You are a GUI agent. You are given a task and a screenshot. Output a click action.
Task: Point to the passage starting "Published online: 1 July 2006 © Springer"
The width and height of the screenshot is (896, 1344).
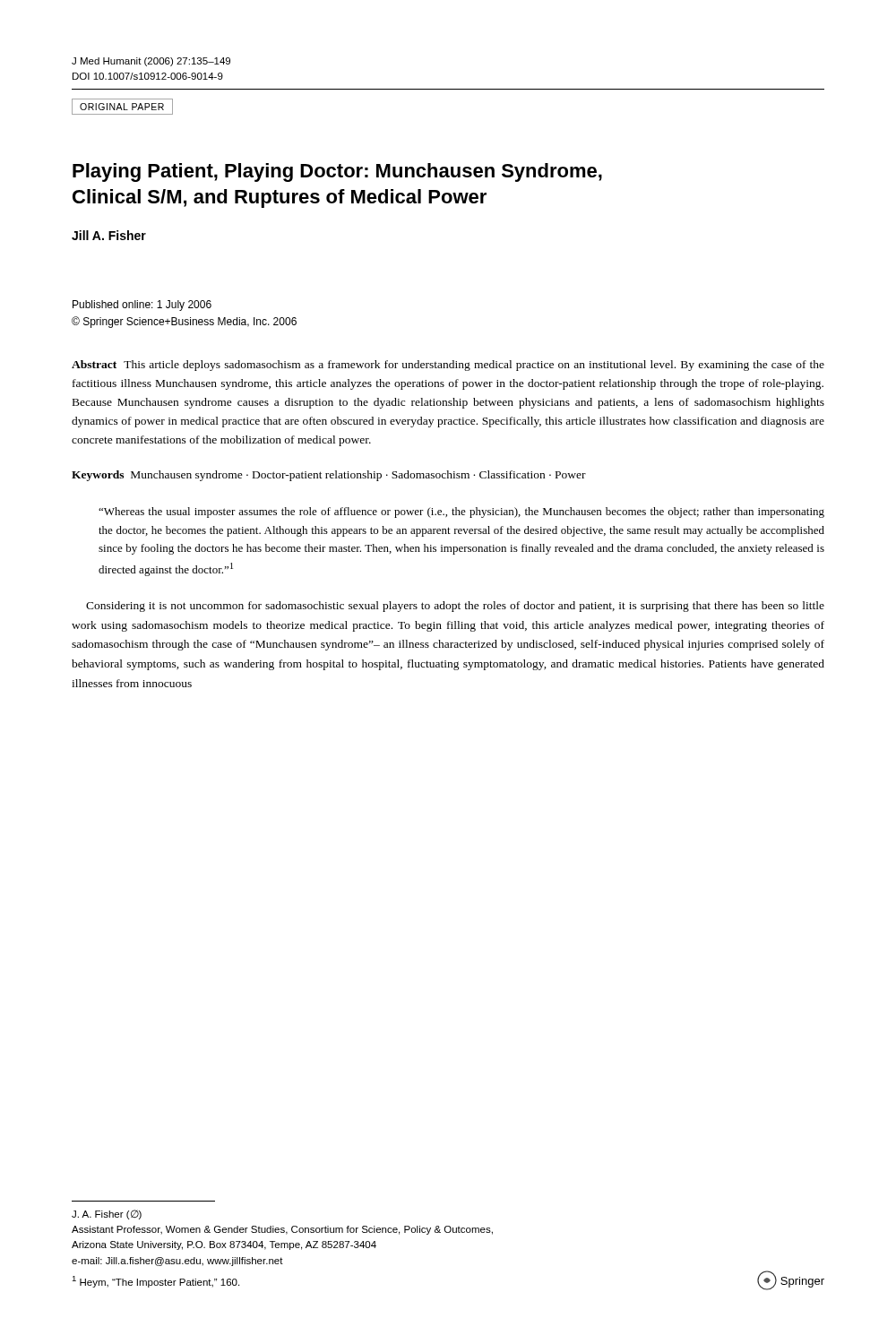(142, 306)
